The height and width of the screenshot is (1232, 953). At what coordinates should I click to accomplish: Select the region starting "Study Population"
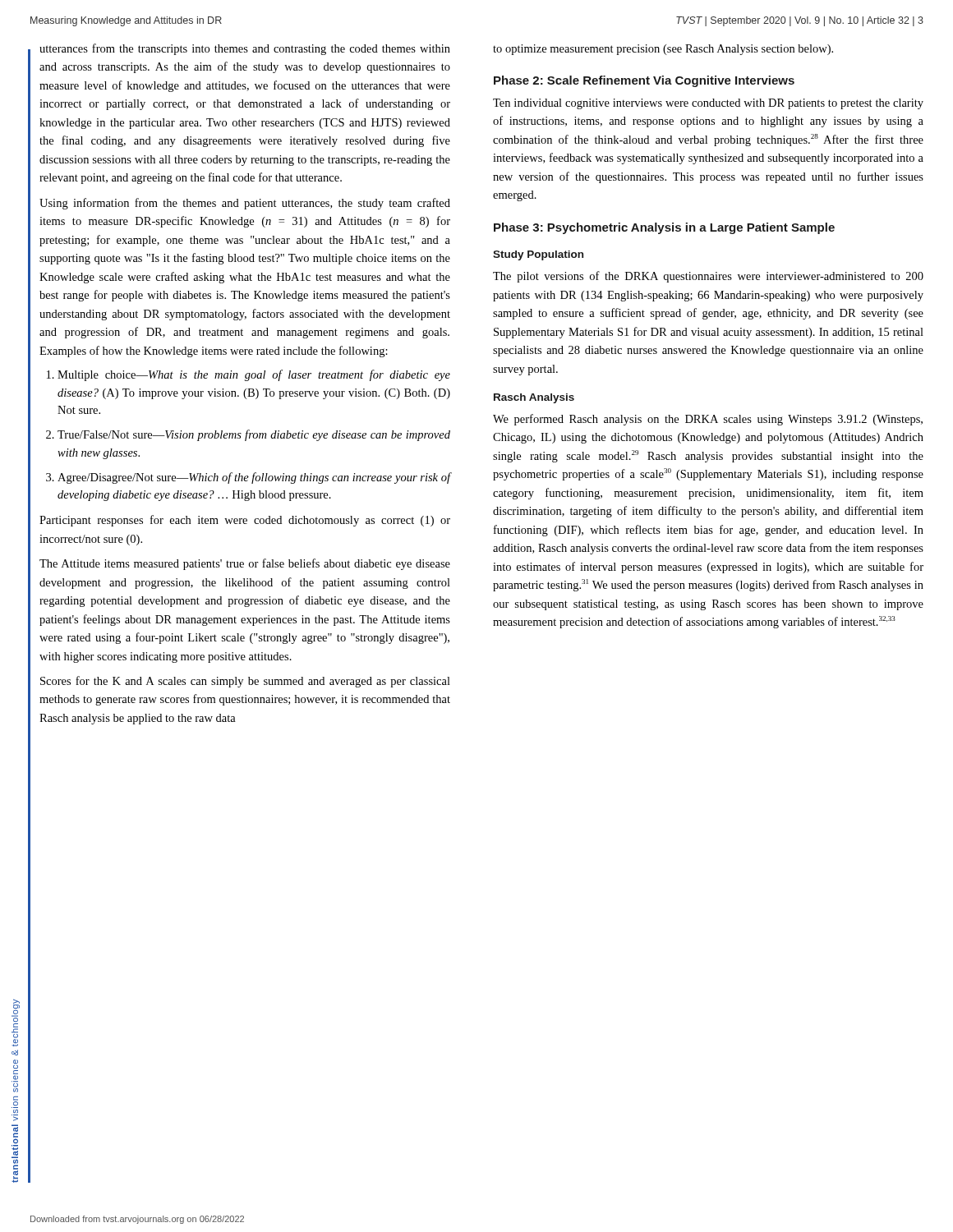[538, 255]
